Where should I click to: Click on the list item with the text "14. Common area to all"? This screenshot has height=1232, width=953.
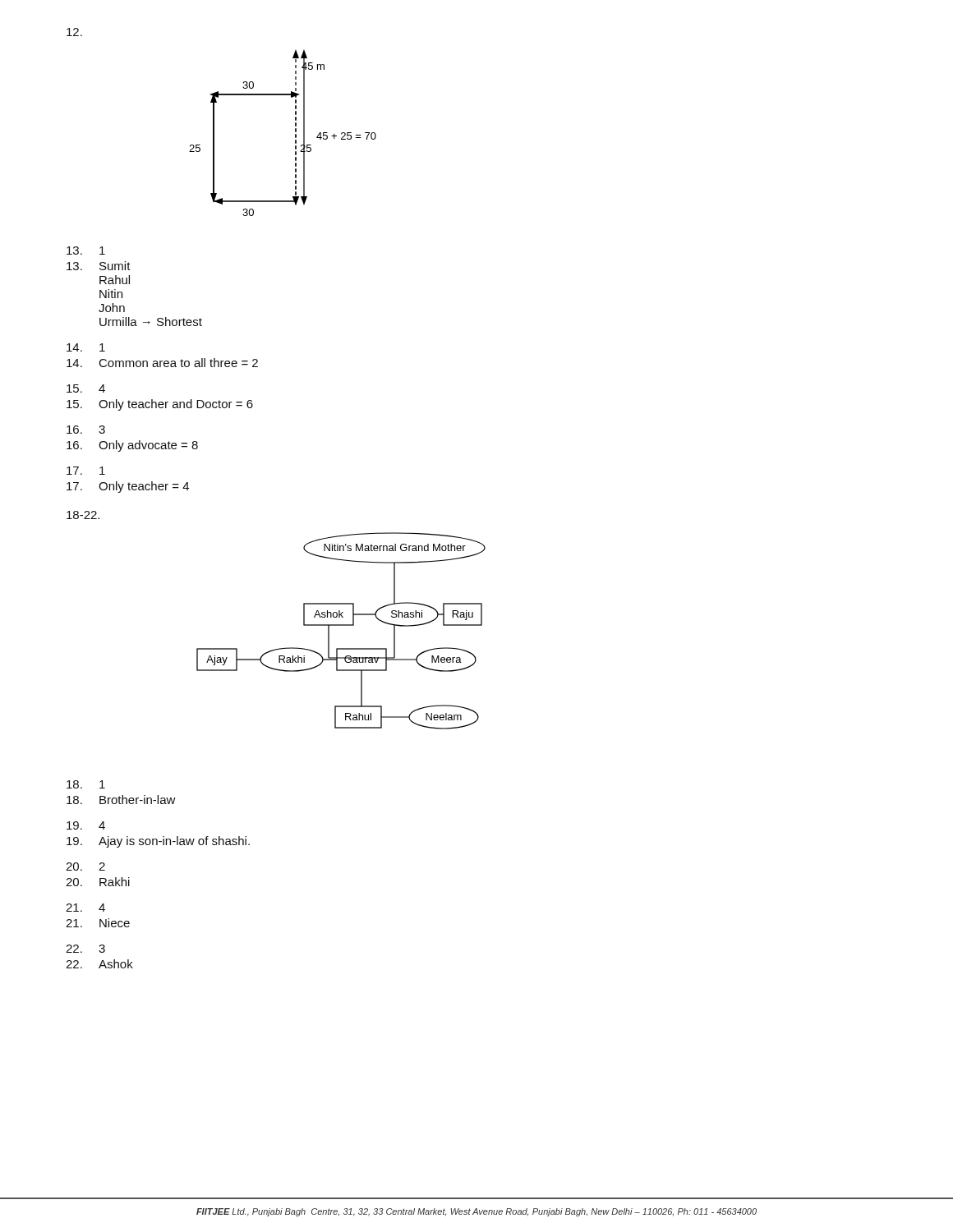click(x=162, y=363)
